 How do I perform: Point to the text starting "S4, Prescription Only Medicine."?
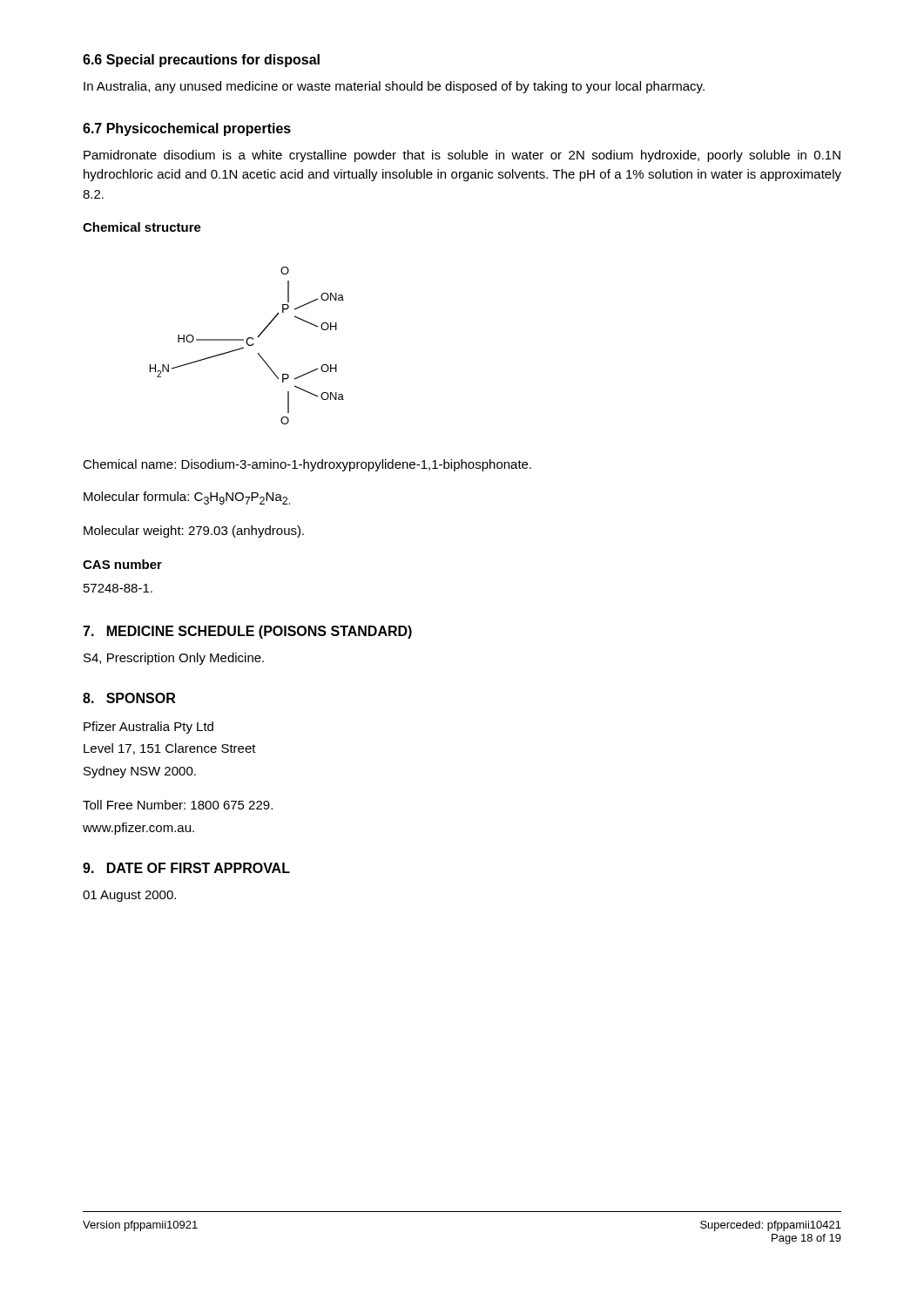[174, 658]
